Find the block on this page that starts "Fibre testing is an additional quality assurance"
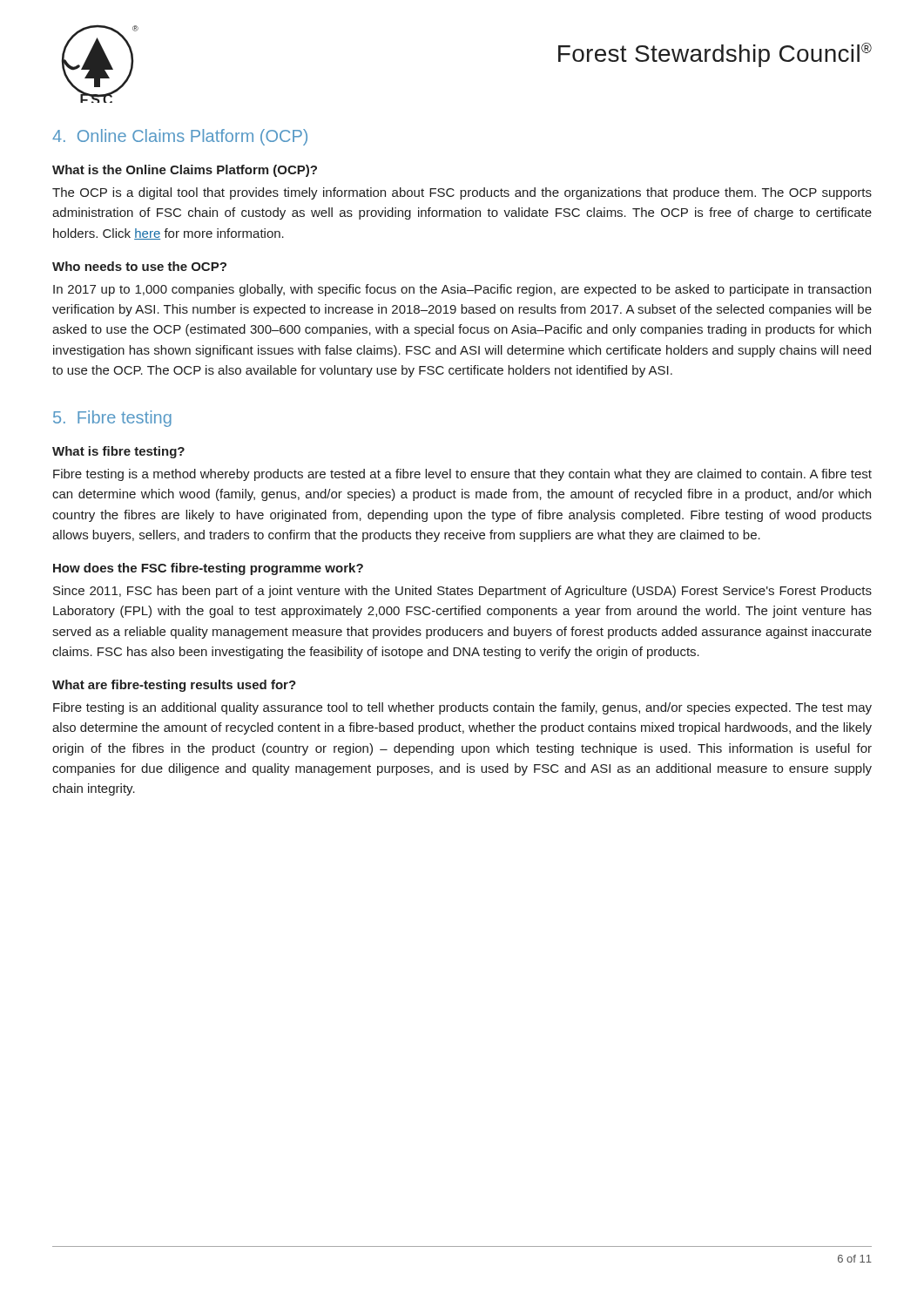This screenshot has height=1307, width=924. [x=462, y=748]
